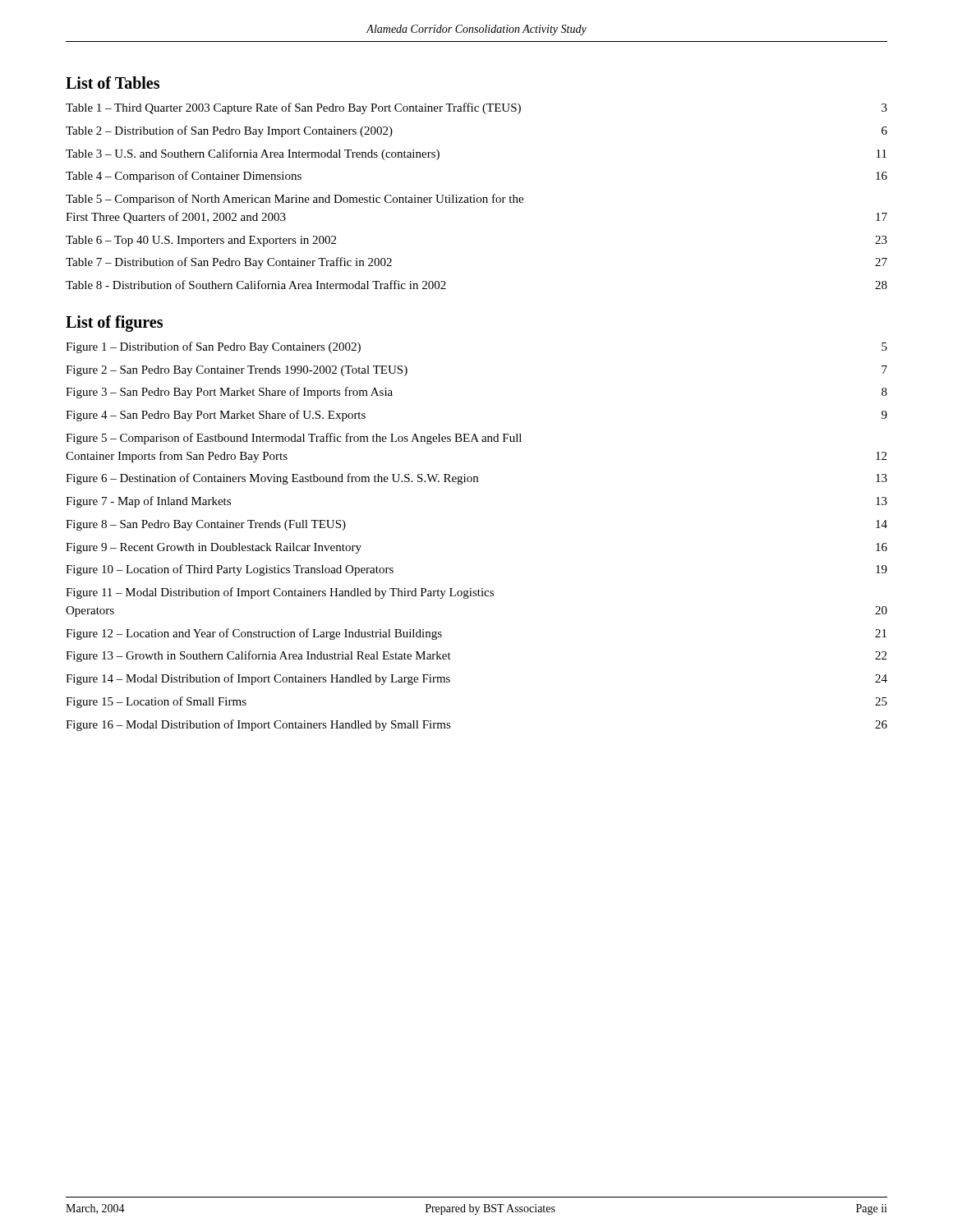The height and width of the screenshot is (1232, 953).
Task: Click the passage that begins "Figure 1 – Distribution of"
Action: (x=221, y=347)
